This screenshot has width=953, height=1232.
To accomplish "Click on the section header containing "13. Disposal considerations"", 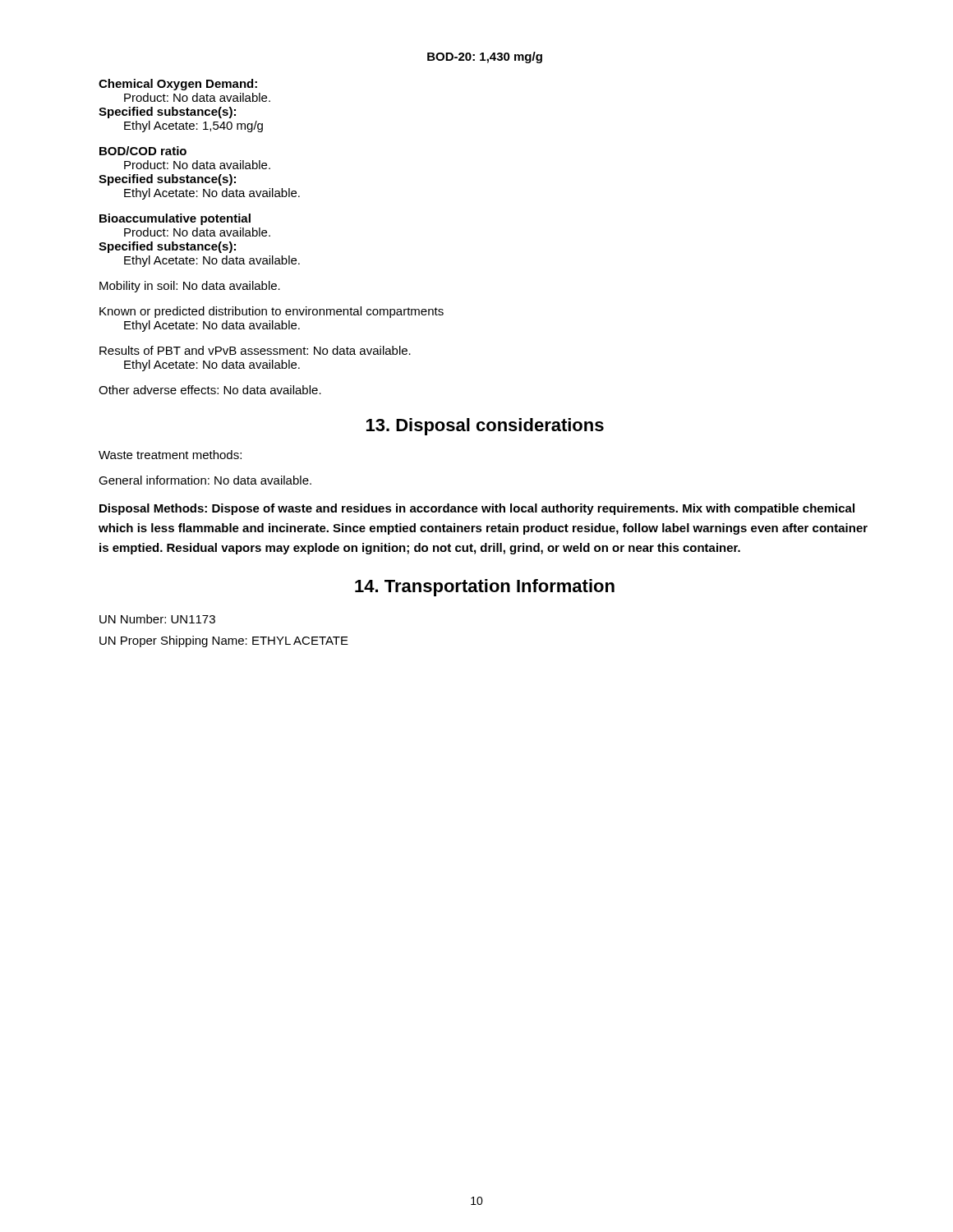I will (485, 425).
